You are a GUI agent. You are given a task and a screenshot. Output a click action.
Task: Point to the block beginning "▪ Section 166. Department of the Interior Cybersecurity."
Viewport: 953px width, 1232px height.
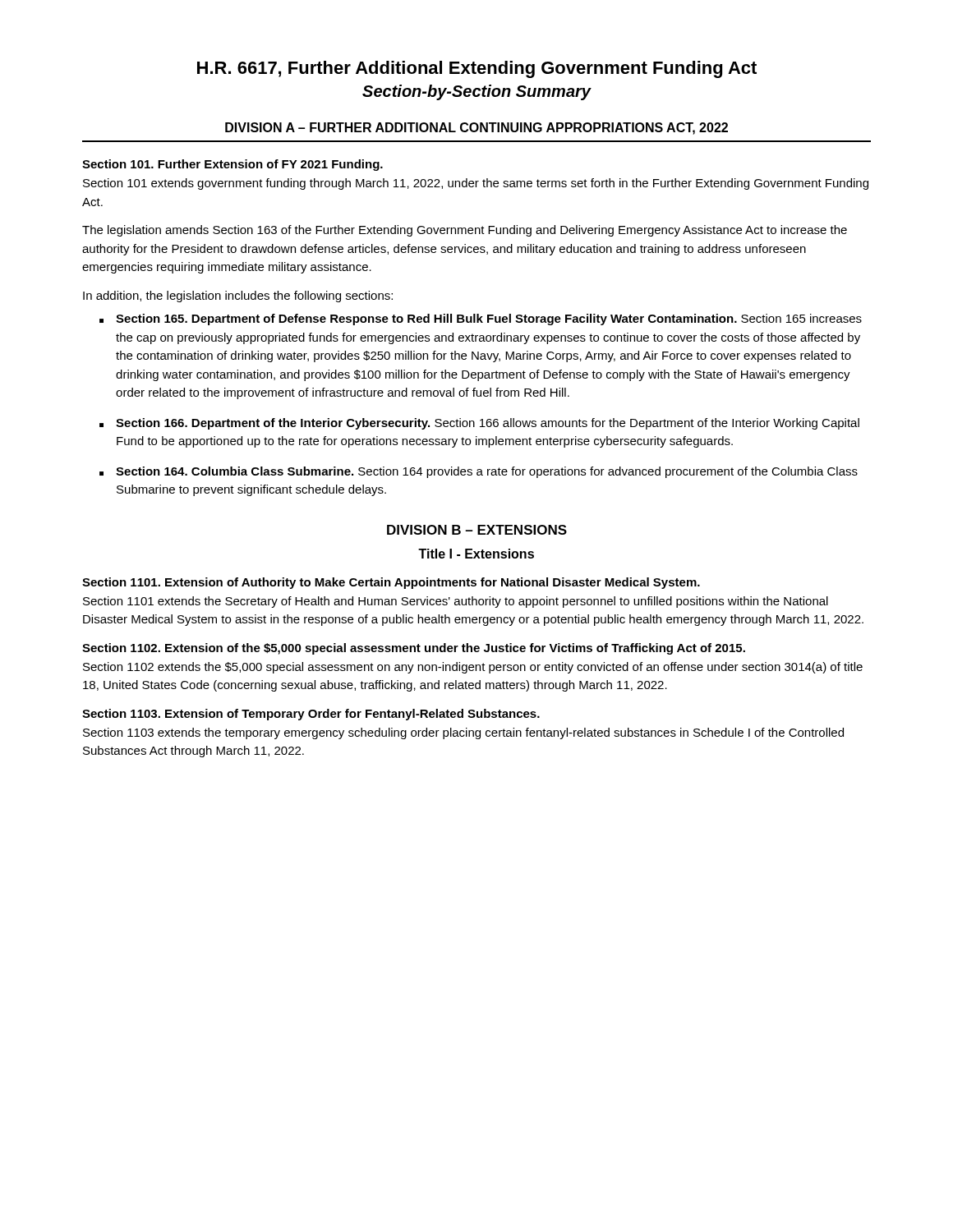point(485,432)
